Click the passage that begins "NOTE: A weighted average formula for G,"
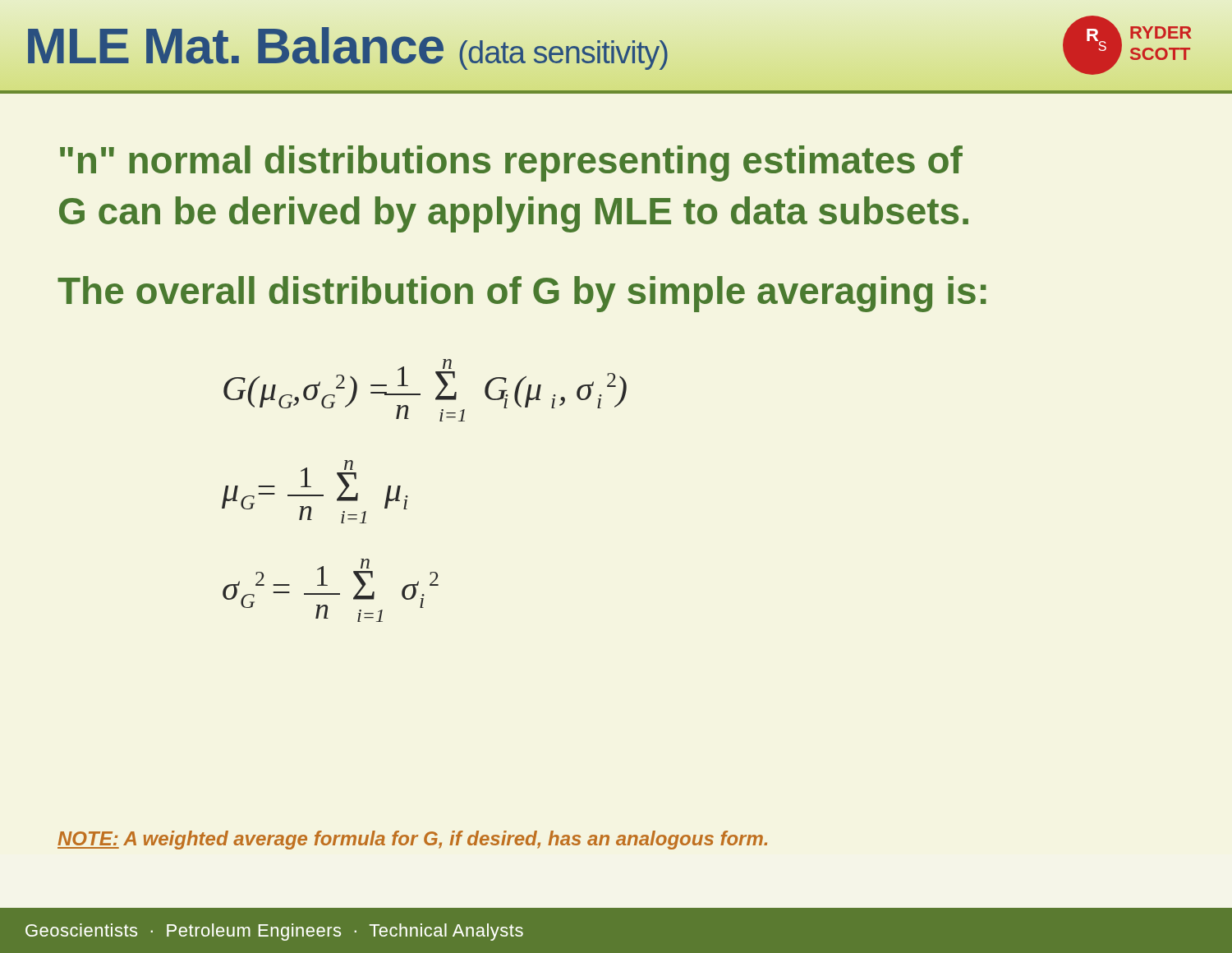Screen dimensions: 953x1232 pyautogui.click(x=413, y=838)
